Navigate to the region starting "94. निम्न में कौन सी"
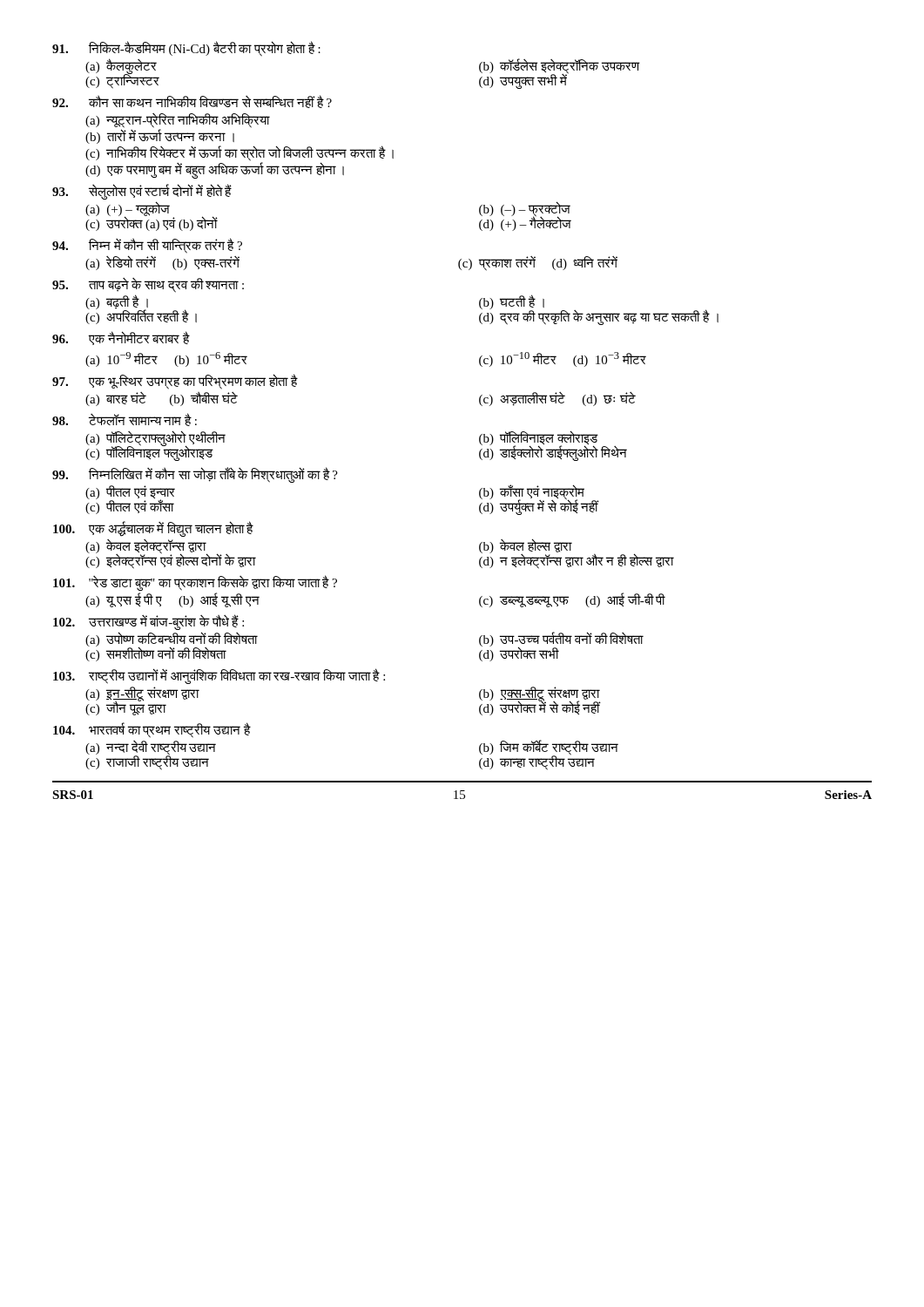The image size is (924, 1307). coord(462,255)
